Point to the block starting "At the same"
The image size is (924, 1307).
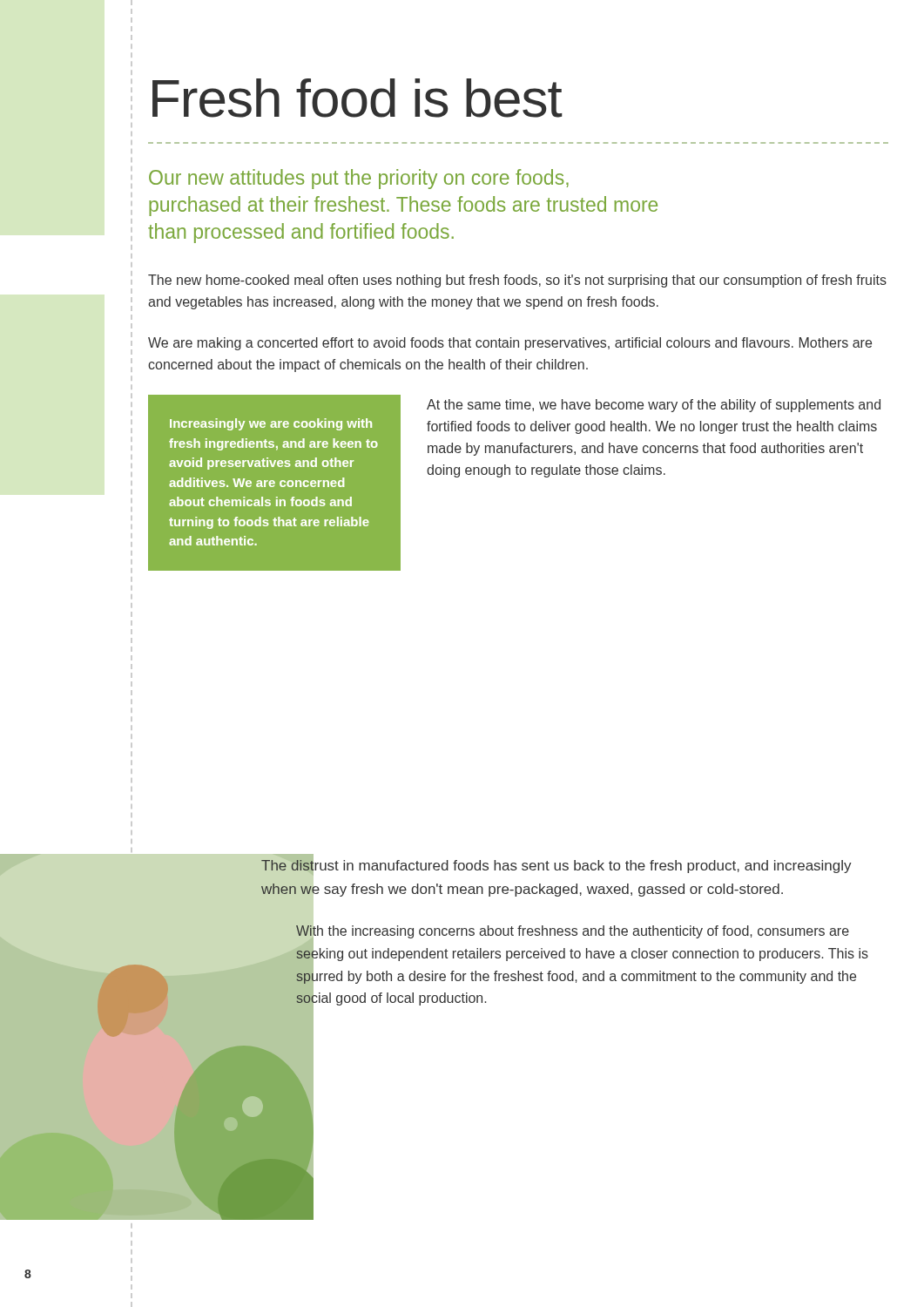click(x=654, y=438)
